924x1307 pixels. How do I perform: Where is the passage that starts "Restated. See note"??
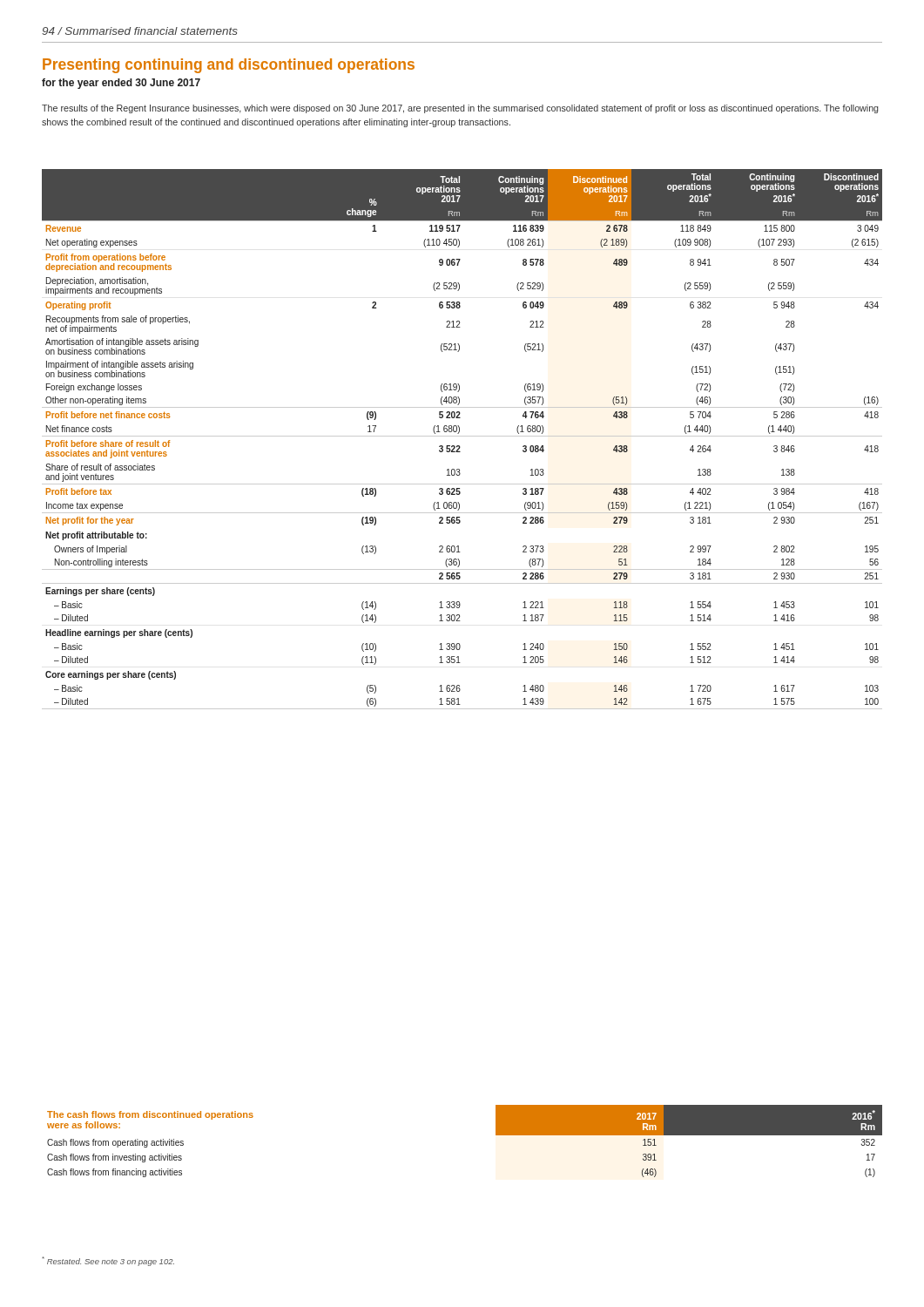click(108, 1260)
